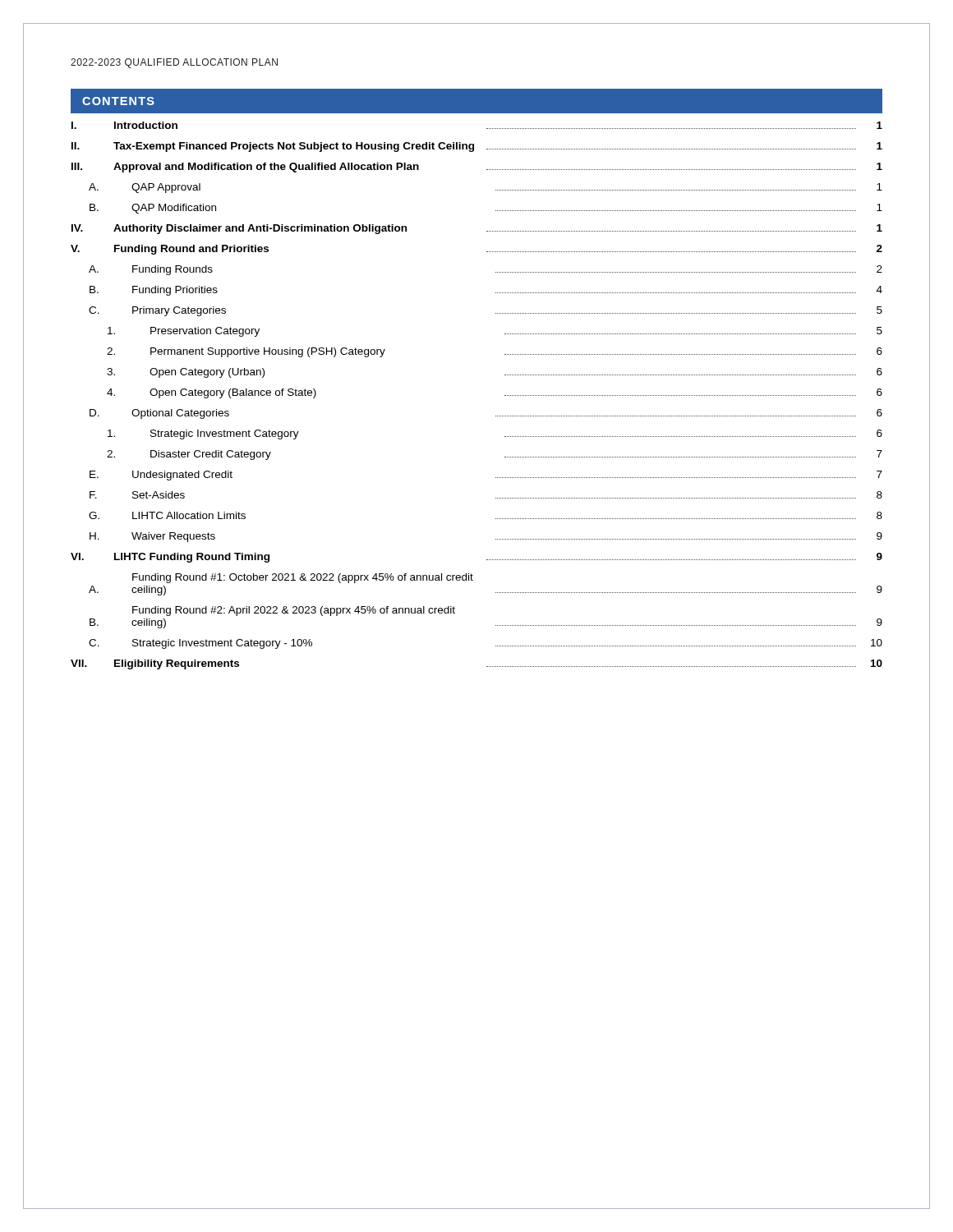Locate the block of text that opens with "C. Strategic Investment Category -"
953x1232 pixels.
pyautogui.click(x=220, y=644)
